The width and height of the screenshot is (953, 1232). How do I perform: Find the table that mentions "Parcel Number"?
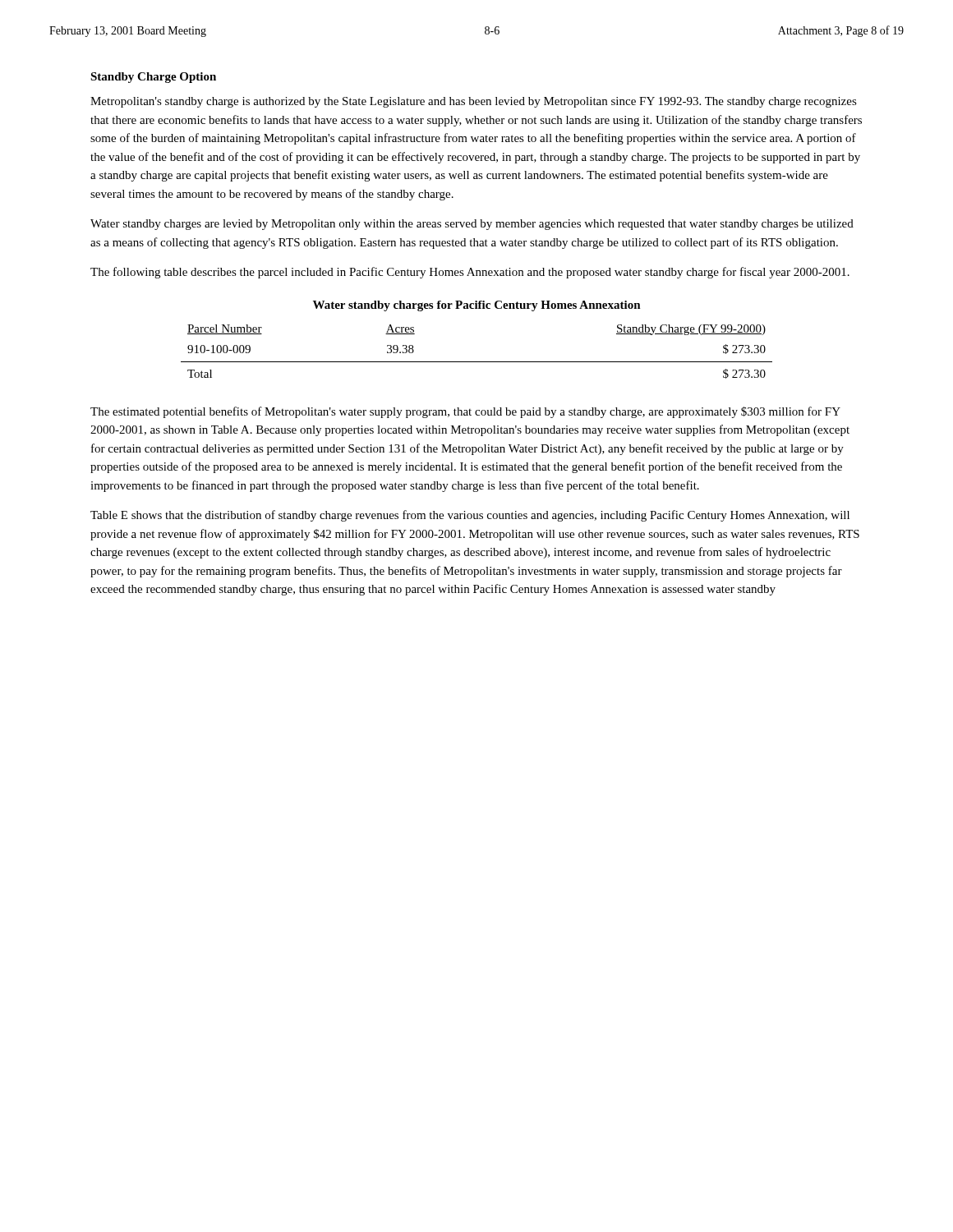point(476,353)
